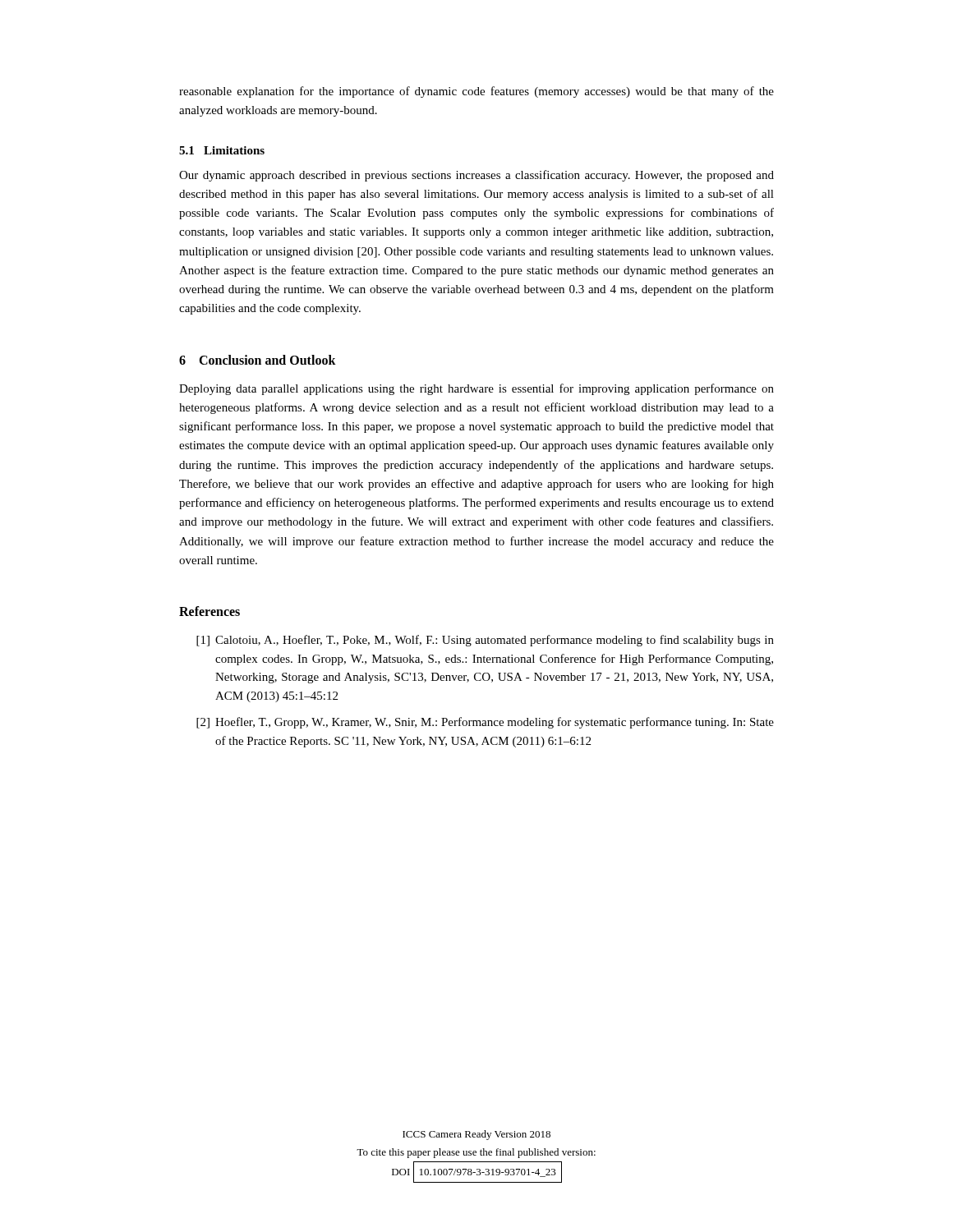This screenshot has width=953, height=1232.
Task: Locate the block starting "[2] Hoefler, T.,"
Action: point(476,731)
